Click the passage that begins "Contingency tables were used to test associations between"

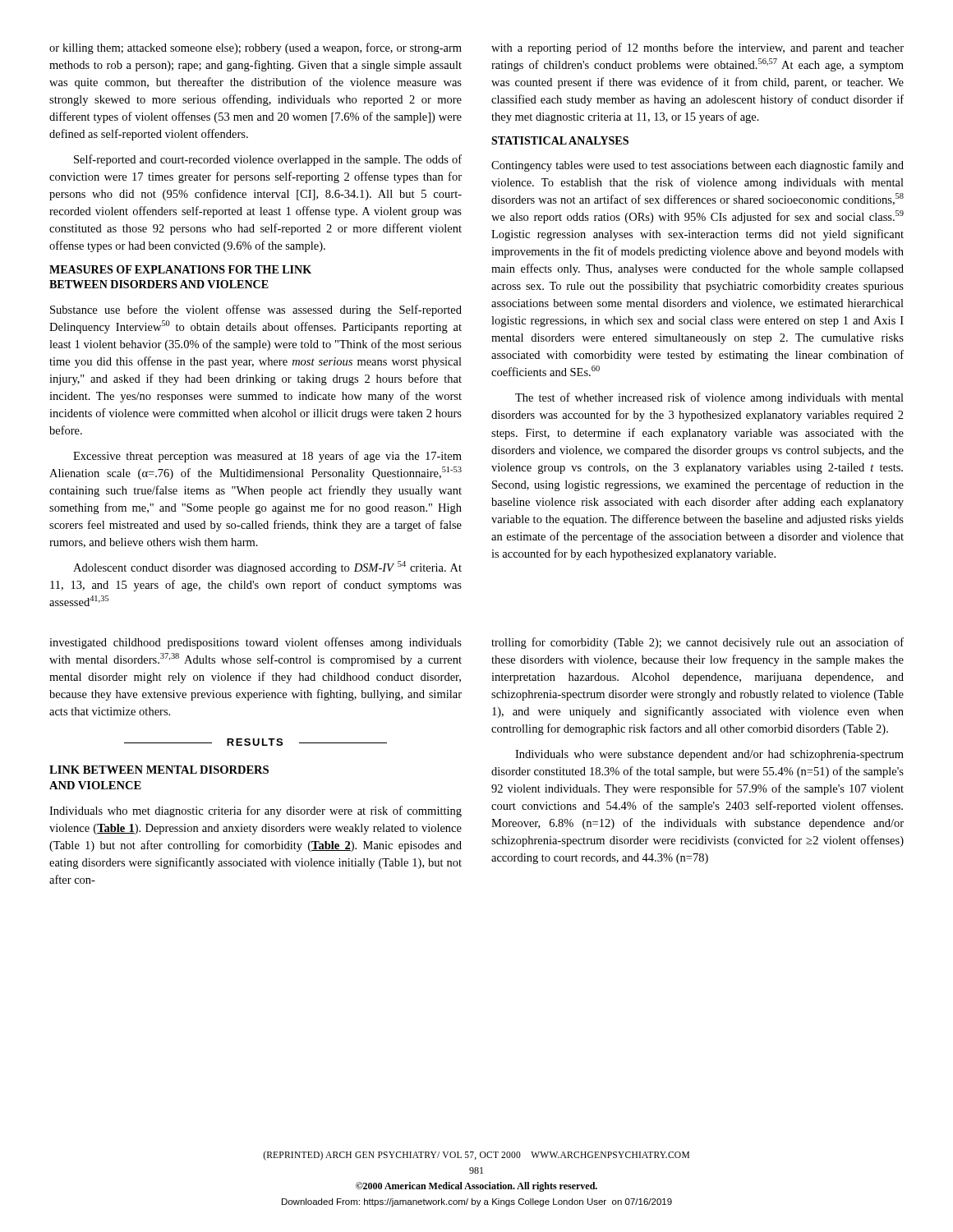pos(698,269)
